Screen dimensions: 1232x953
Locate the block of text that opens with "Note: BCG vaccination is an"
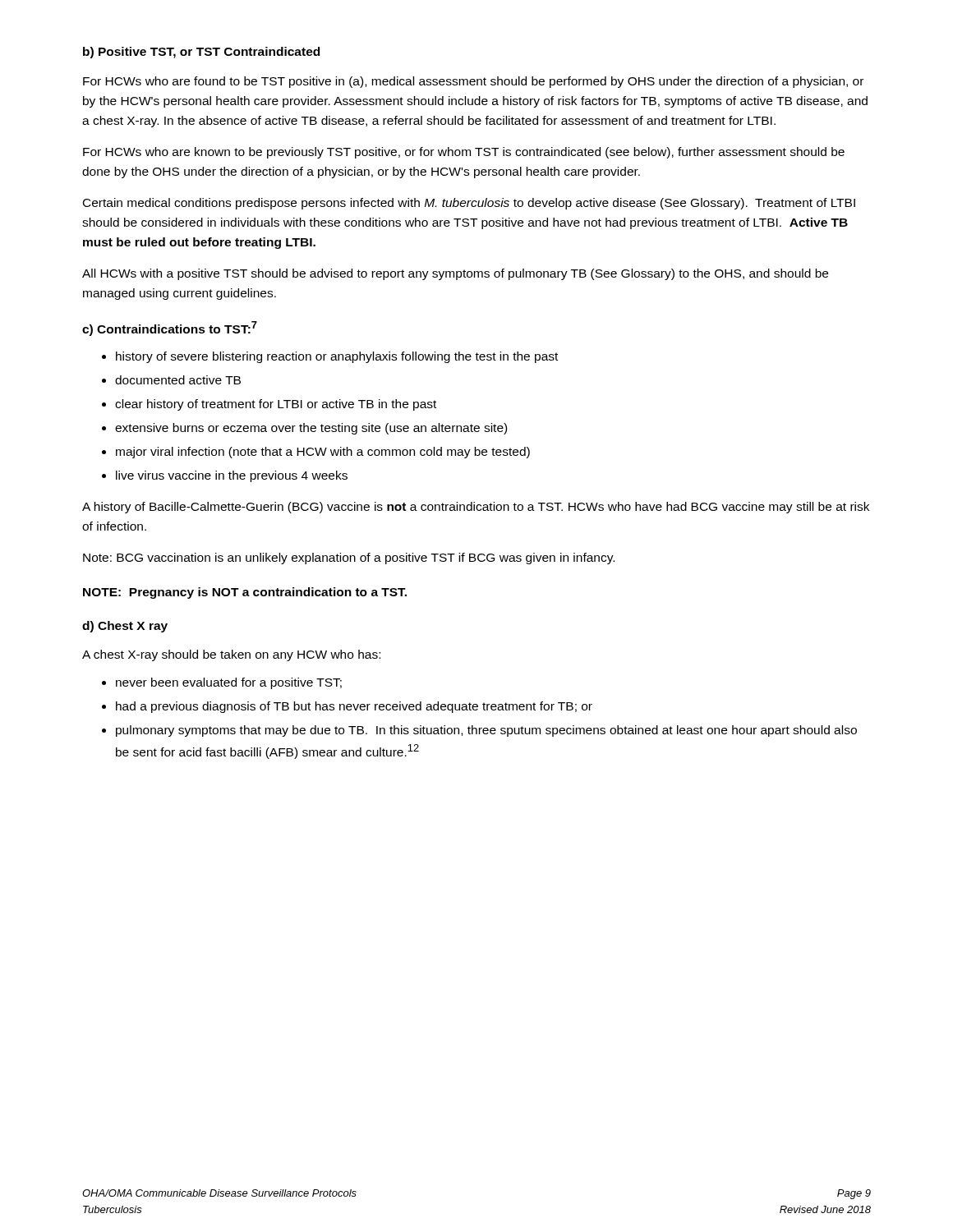point(349,557)
